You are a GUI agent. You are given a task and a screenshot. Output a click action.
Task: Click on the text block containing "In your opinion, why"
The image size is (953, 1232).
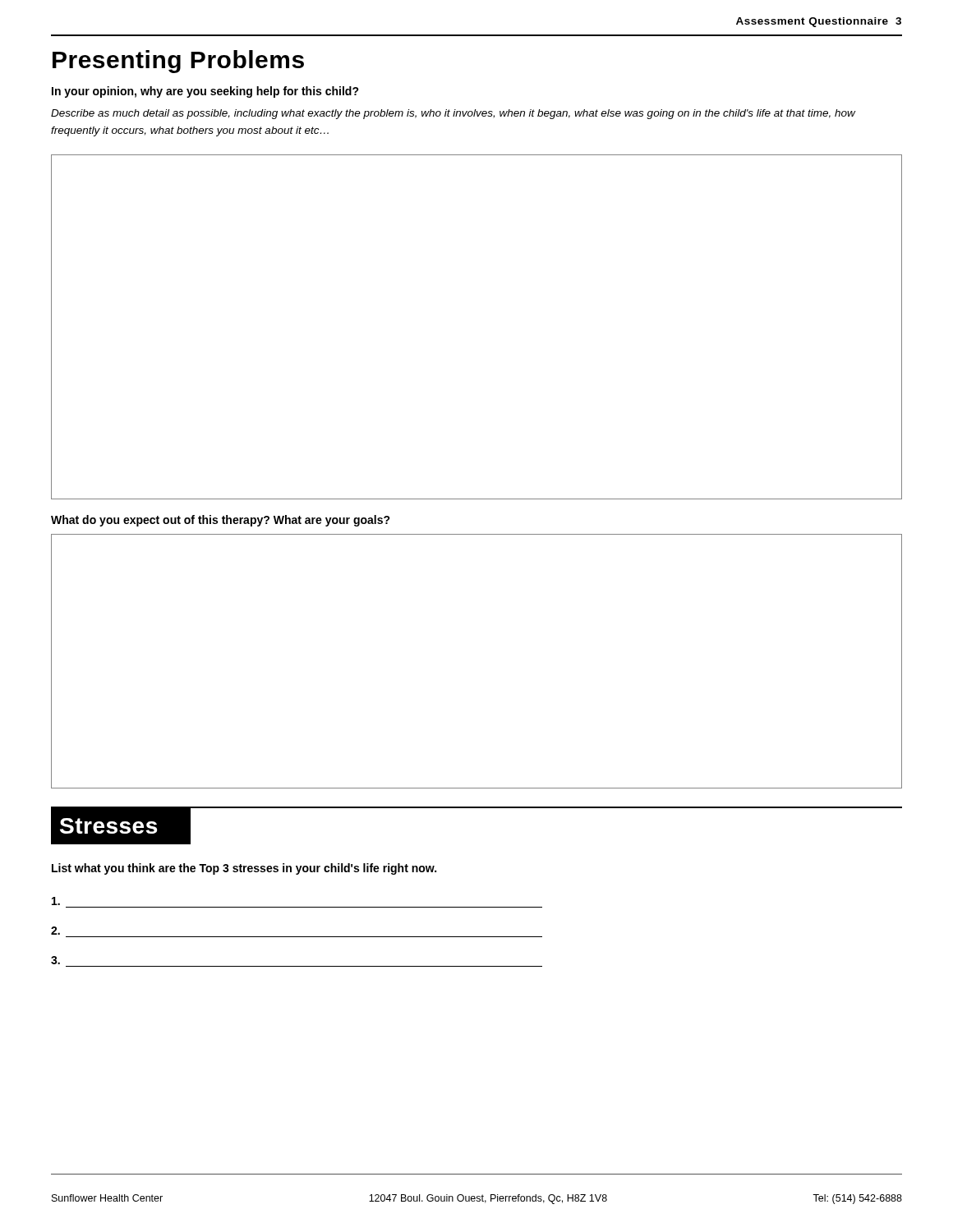tap(205, 91)
